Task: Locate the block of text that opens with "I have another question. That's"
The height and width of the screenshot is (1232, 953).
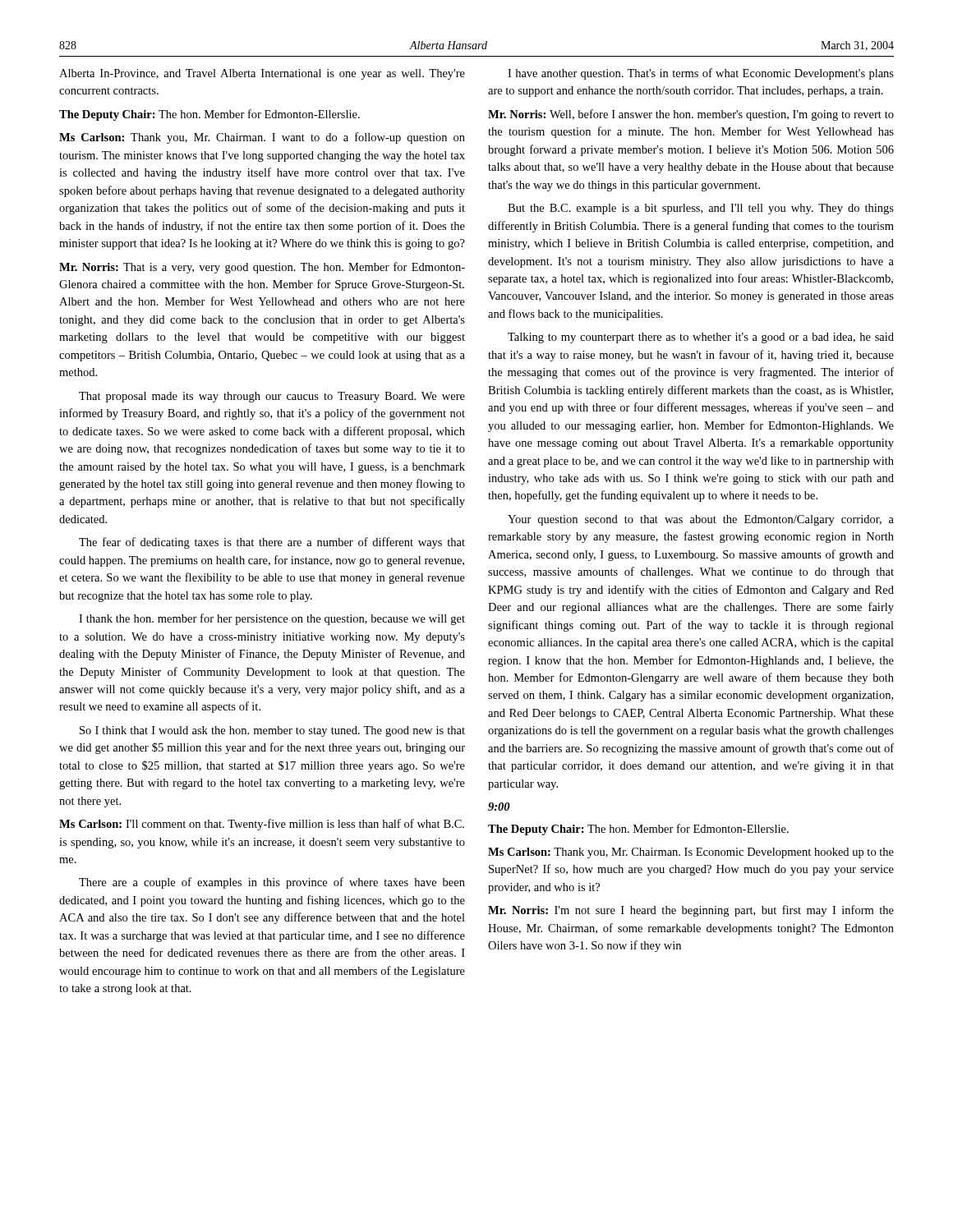Action: [691, 83]
